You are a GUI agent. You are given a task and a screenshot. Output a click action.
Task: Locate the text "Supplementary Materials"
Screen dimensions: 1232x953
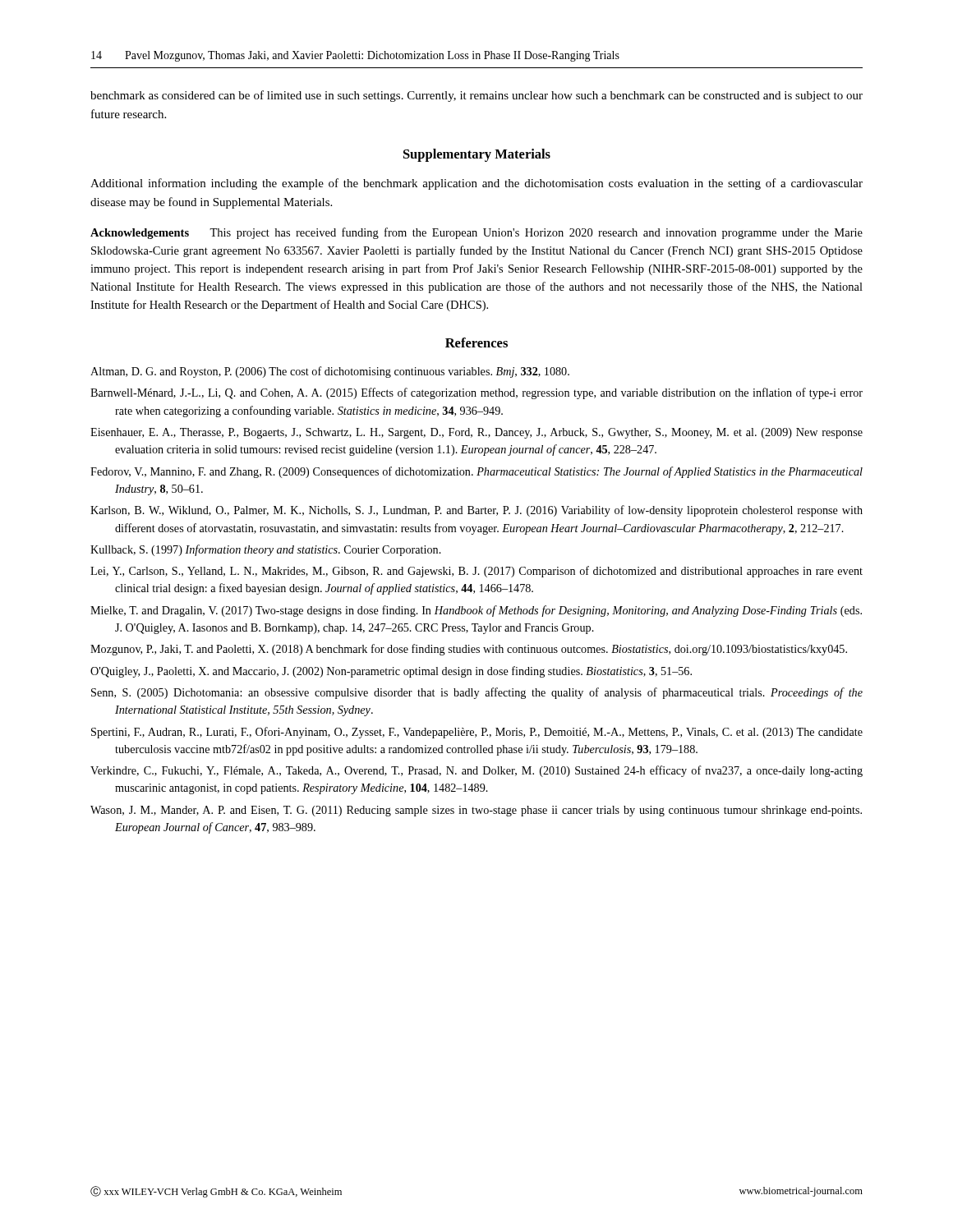(x=476, y=154)
